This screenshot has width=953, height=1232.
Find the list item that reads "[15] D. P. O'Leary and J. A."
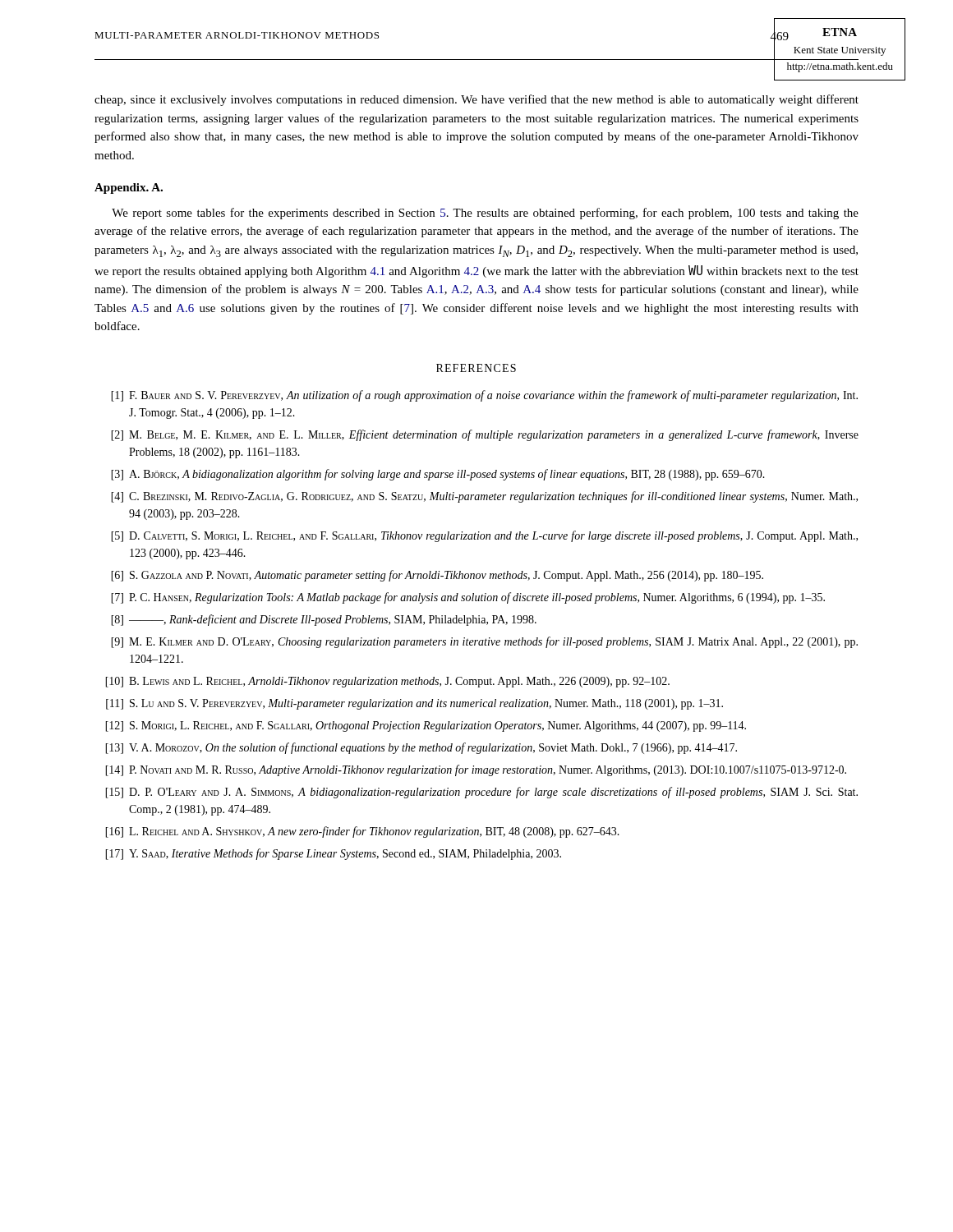click(x=476, y=801)
